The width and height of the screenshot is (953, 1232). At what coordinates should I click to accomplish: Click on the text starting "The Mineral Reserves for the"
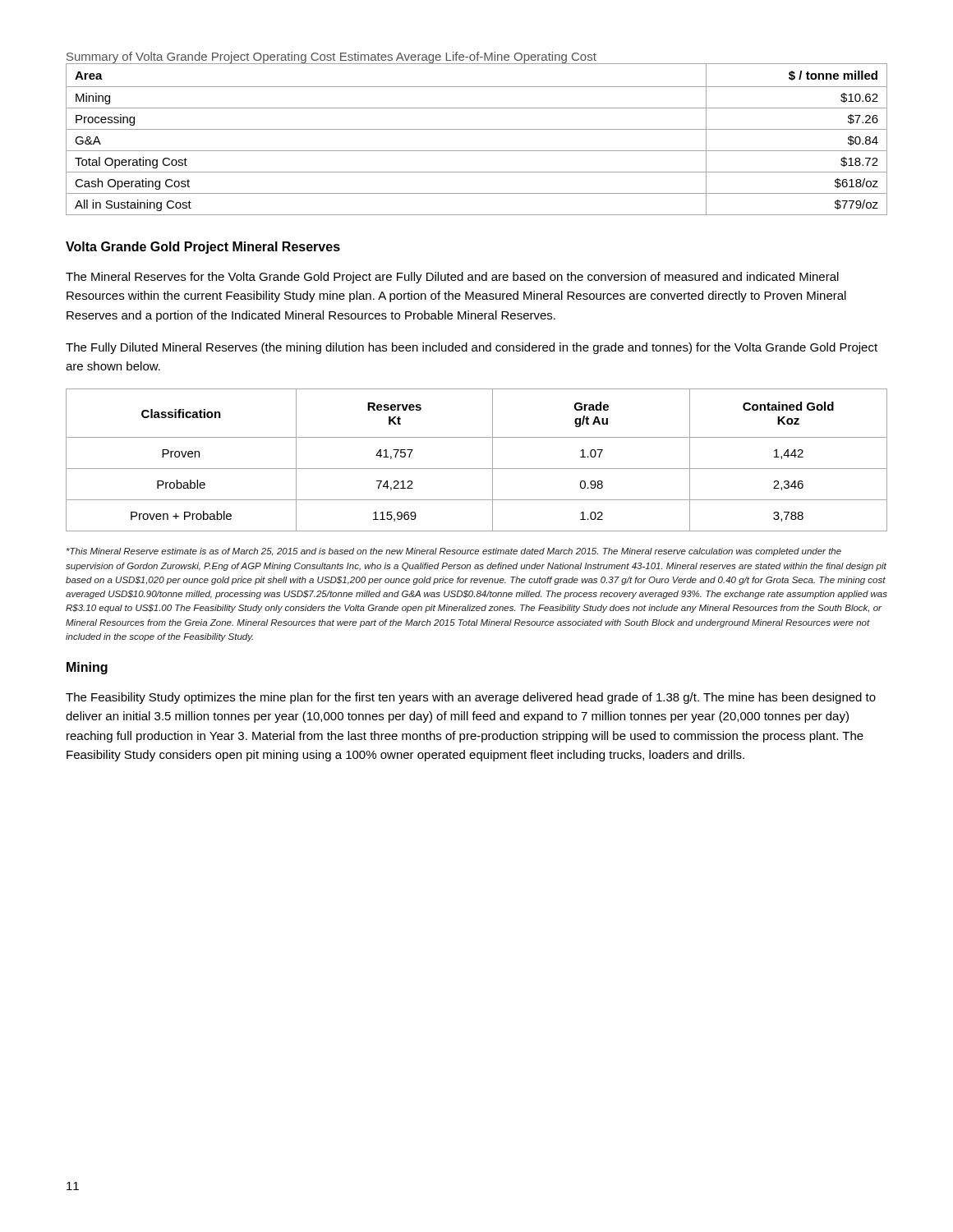[x=476, y=296]
